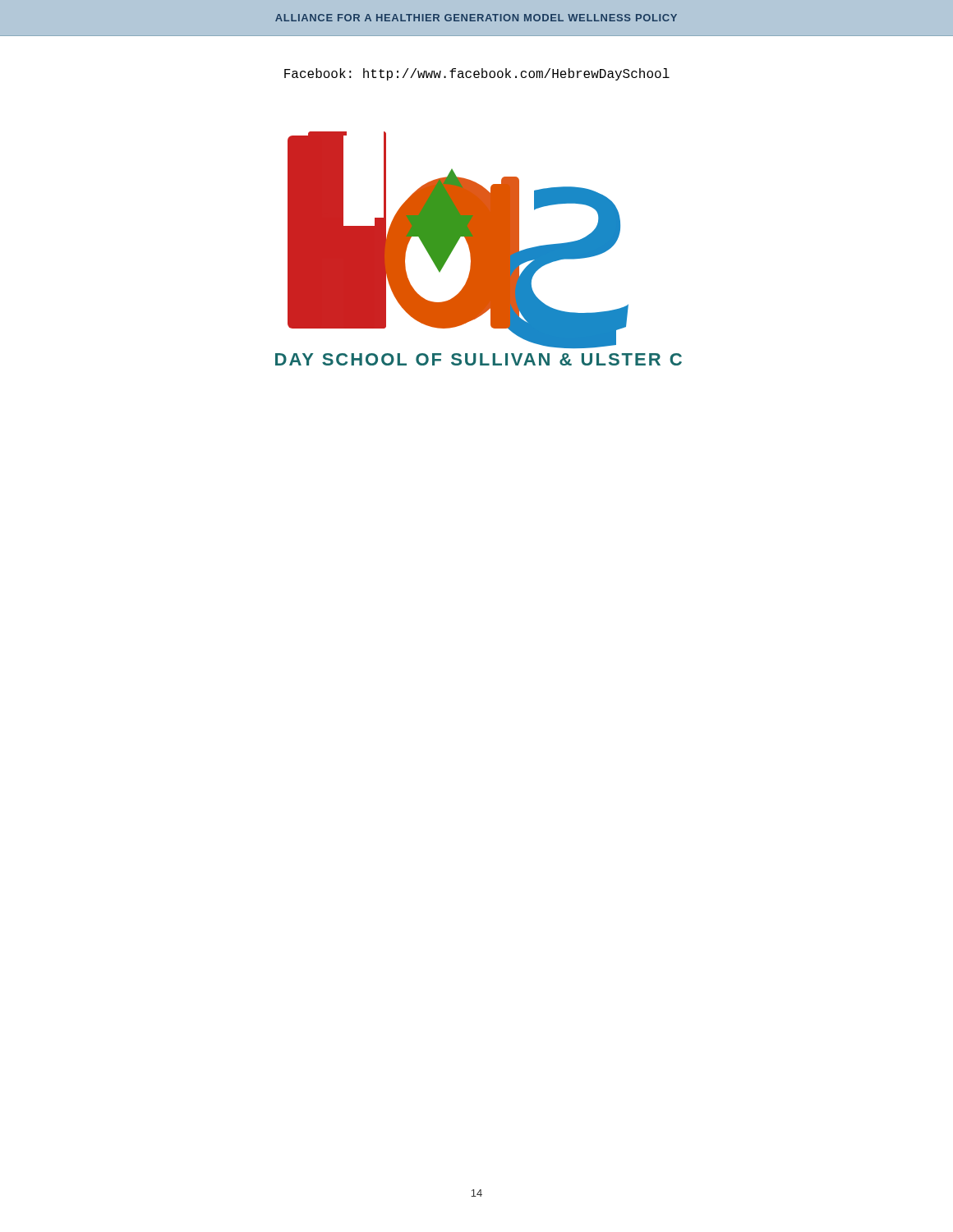Viewport: 953px width, 1232px height.
Task: Click on the passage starting "Facebook: http://www.facebook.com/HebrewDaySchool"
Action: (476, 75)
